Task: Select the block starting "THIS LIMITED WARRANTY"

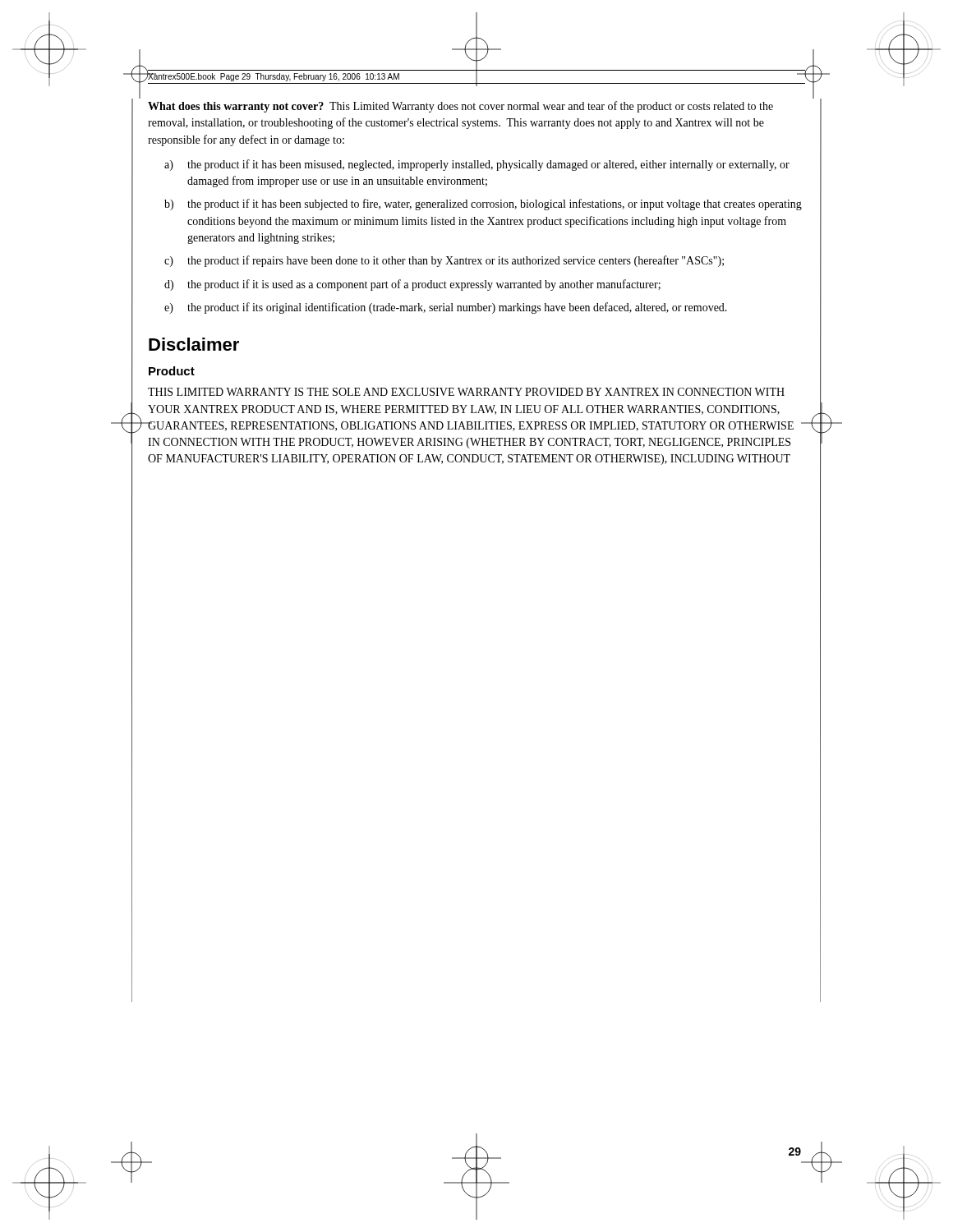Action: [471, 426]
